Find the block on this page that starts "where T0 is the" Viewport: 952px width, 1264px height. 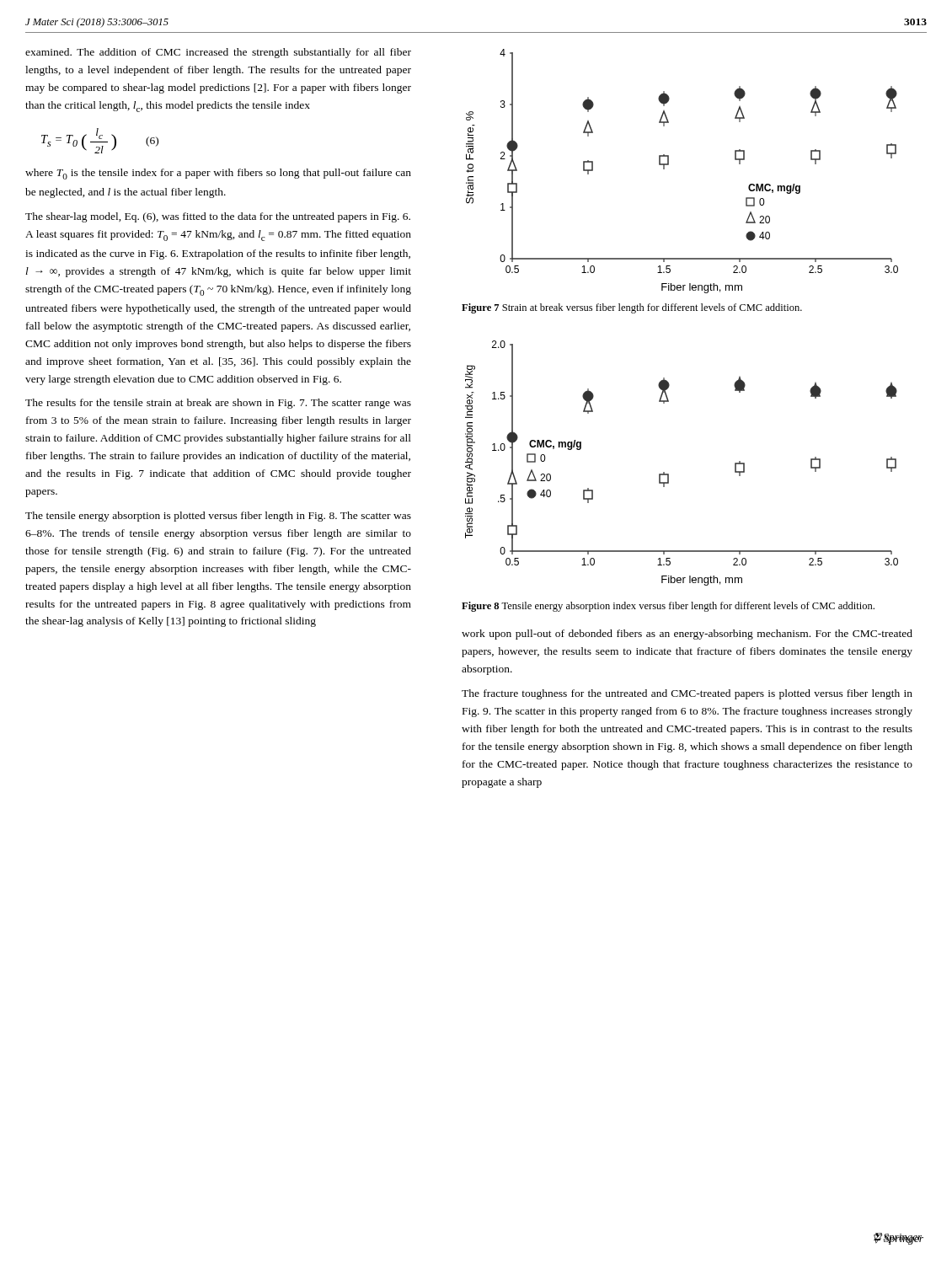218,397
